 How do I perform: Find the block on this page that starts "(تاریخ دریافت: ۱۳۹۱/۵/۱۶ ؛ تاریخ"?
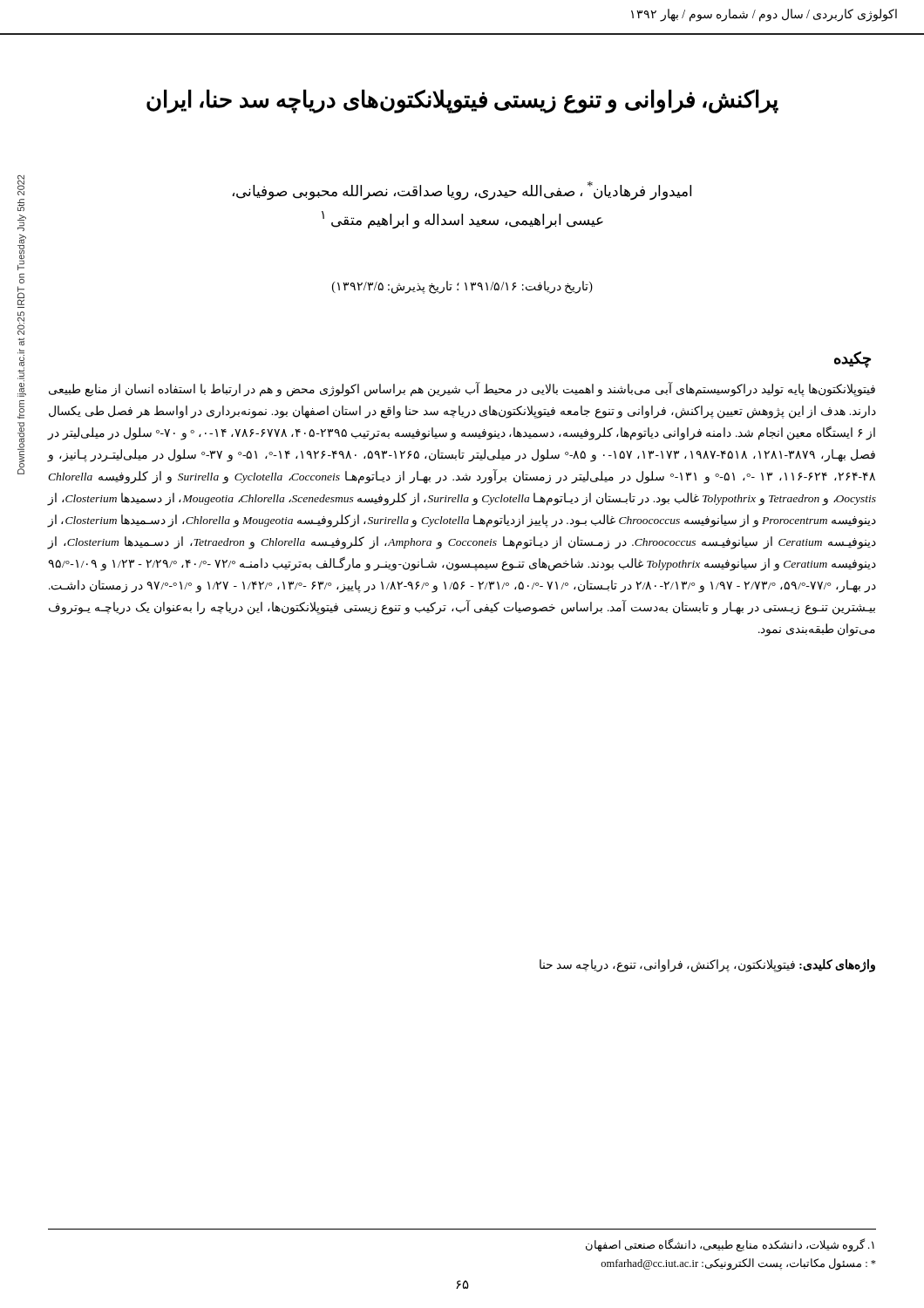tap(462, 286)
